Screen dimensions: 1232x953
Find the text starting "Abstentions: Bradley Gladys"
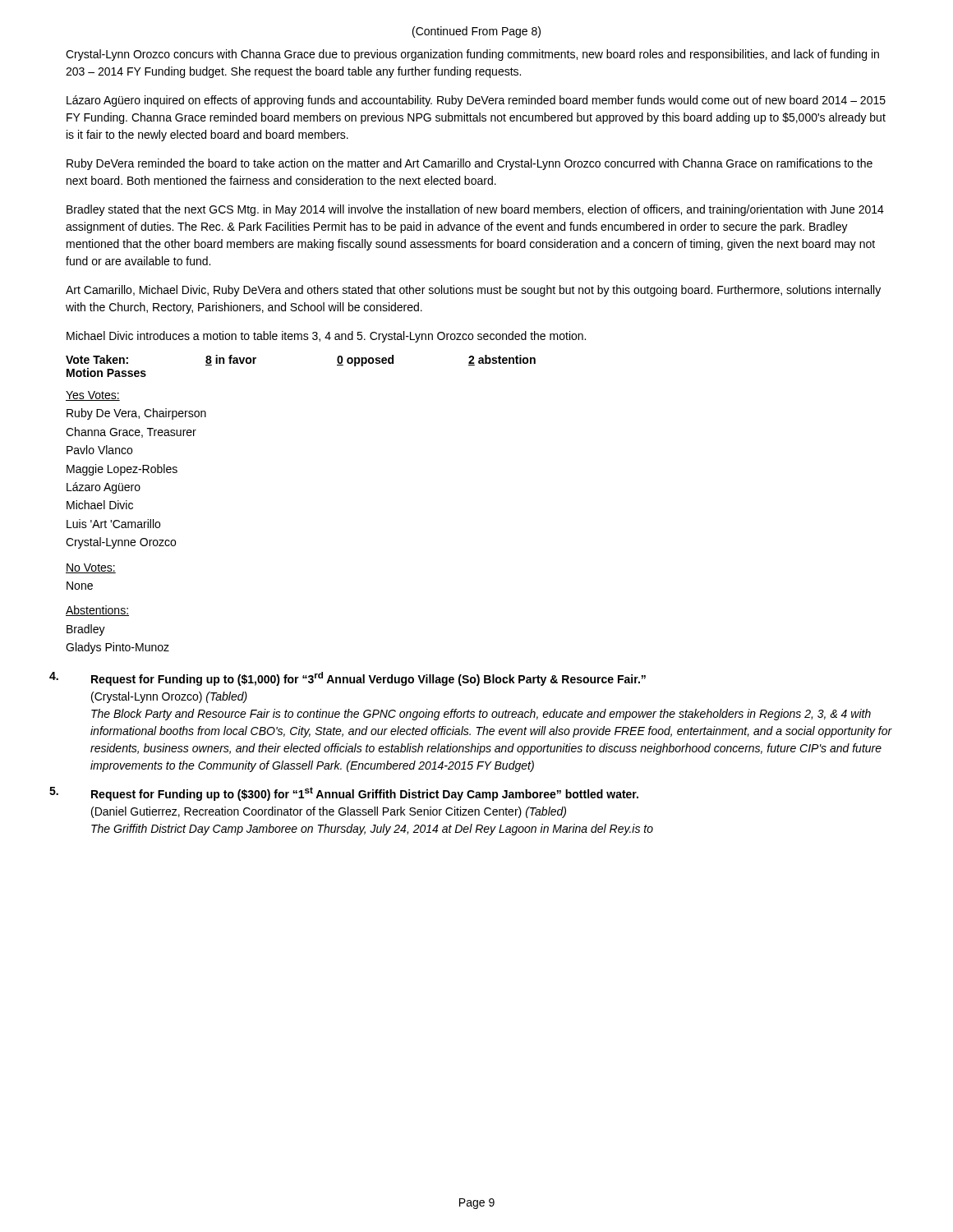(97, 611)
